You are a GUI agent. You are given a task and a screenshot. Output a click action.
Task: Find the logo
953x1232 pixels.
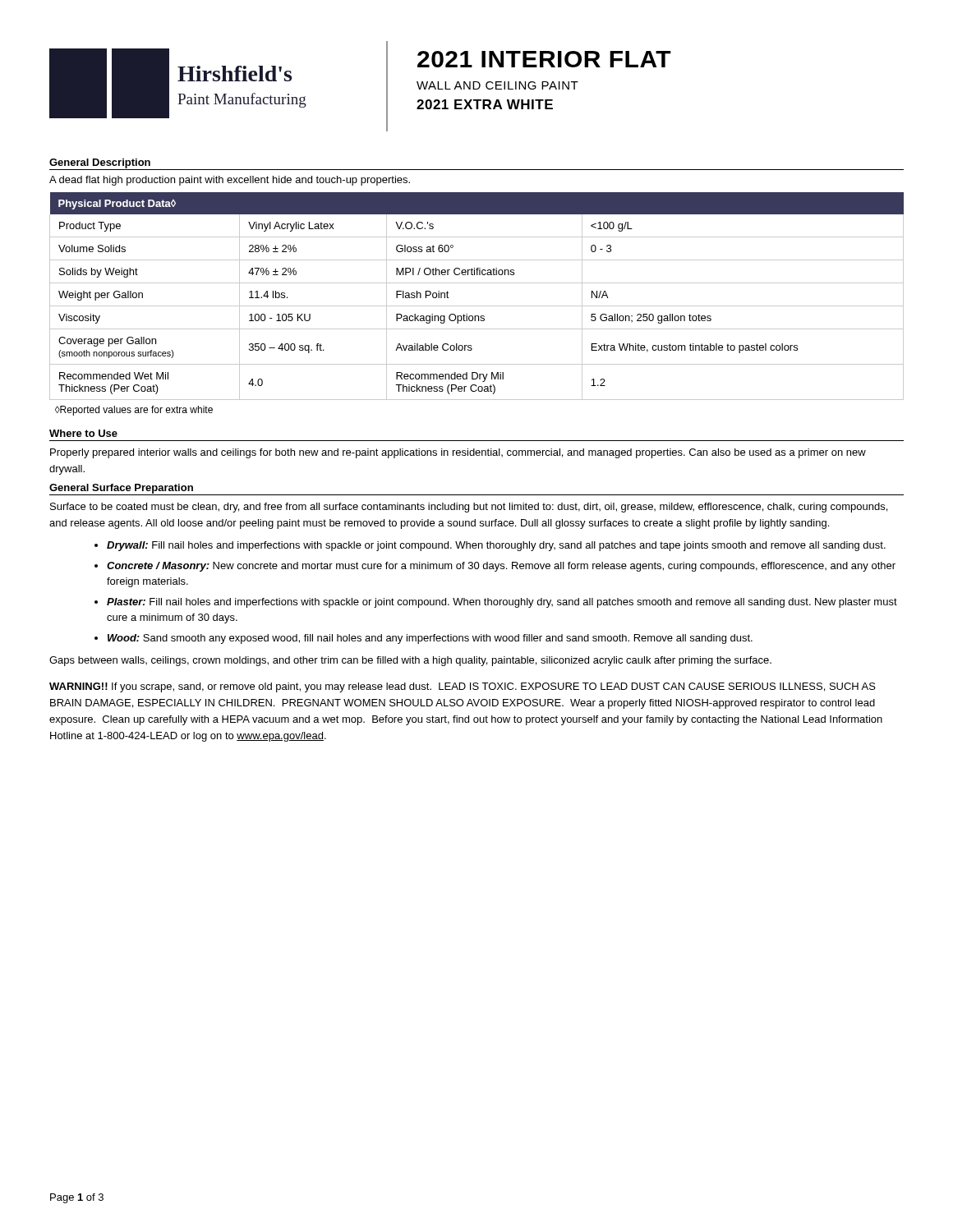[189, 86]
